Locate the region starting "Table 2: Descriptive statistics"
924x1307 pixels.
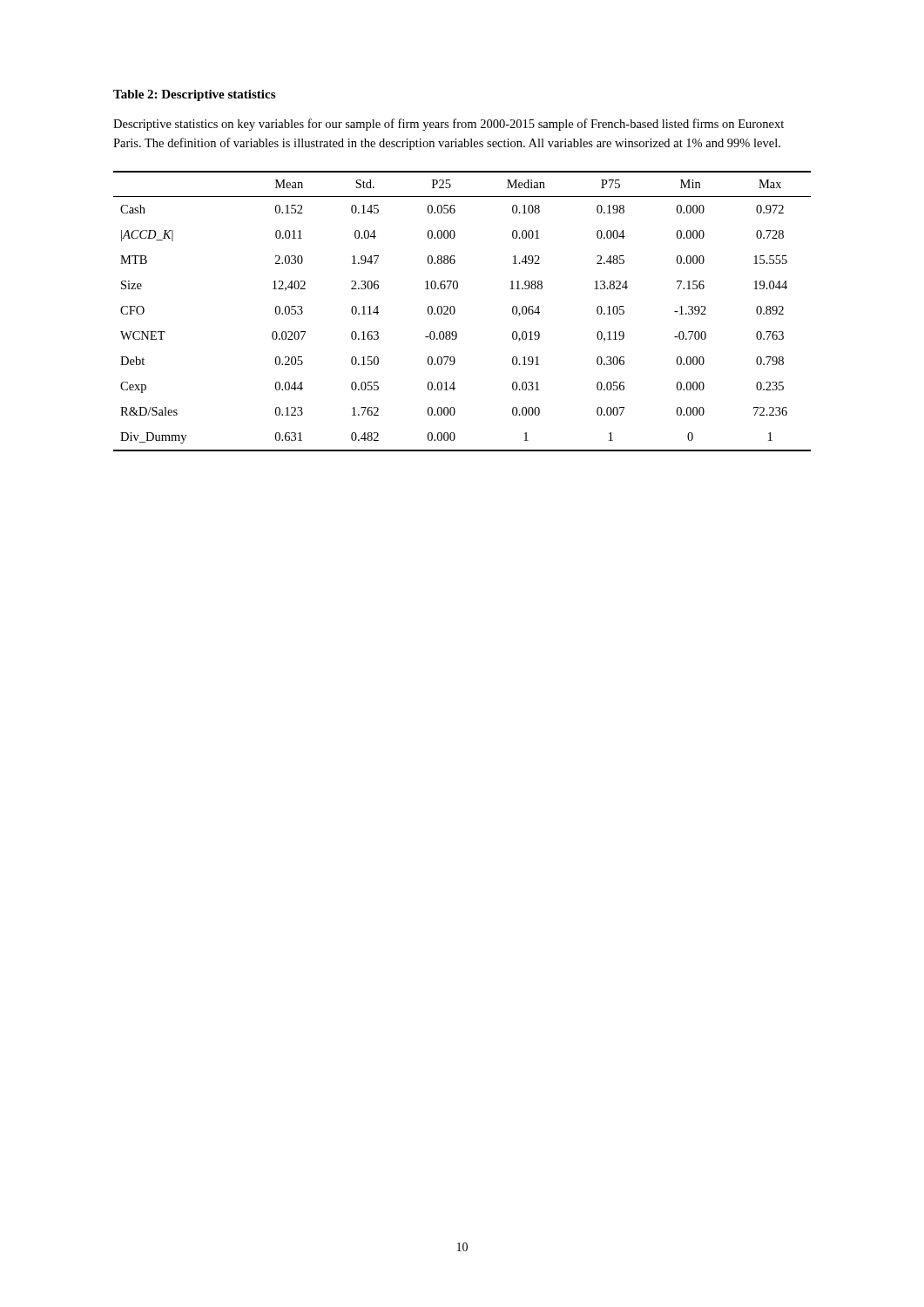[194, 94]
